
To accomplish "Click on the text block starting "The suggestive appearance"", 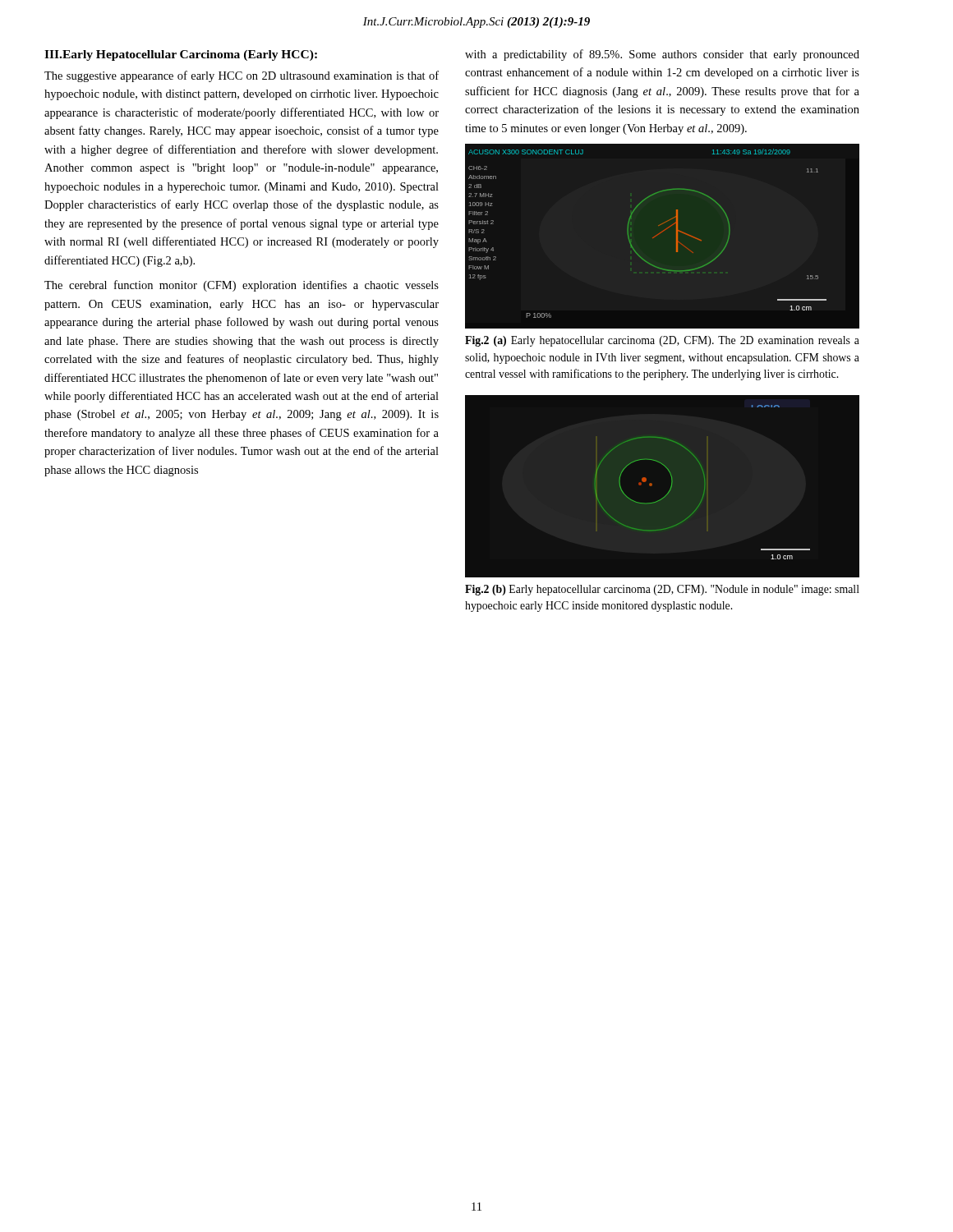I will [x=242, y=168].
